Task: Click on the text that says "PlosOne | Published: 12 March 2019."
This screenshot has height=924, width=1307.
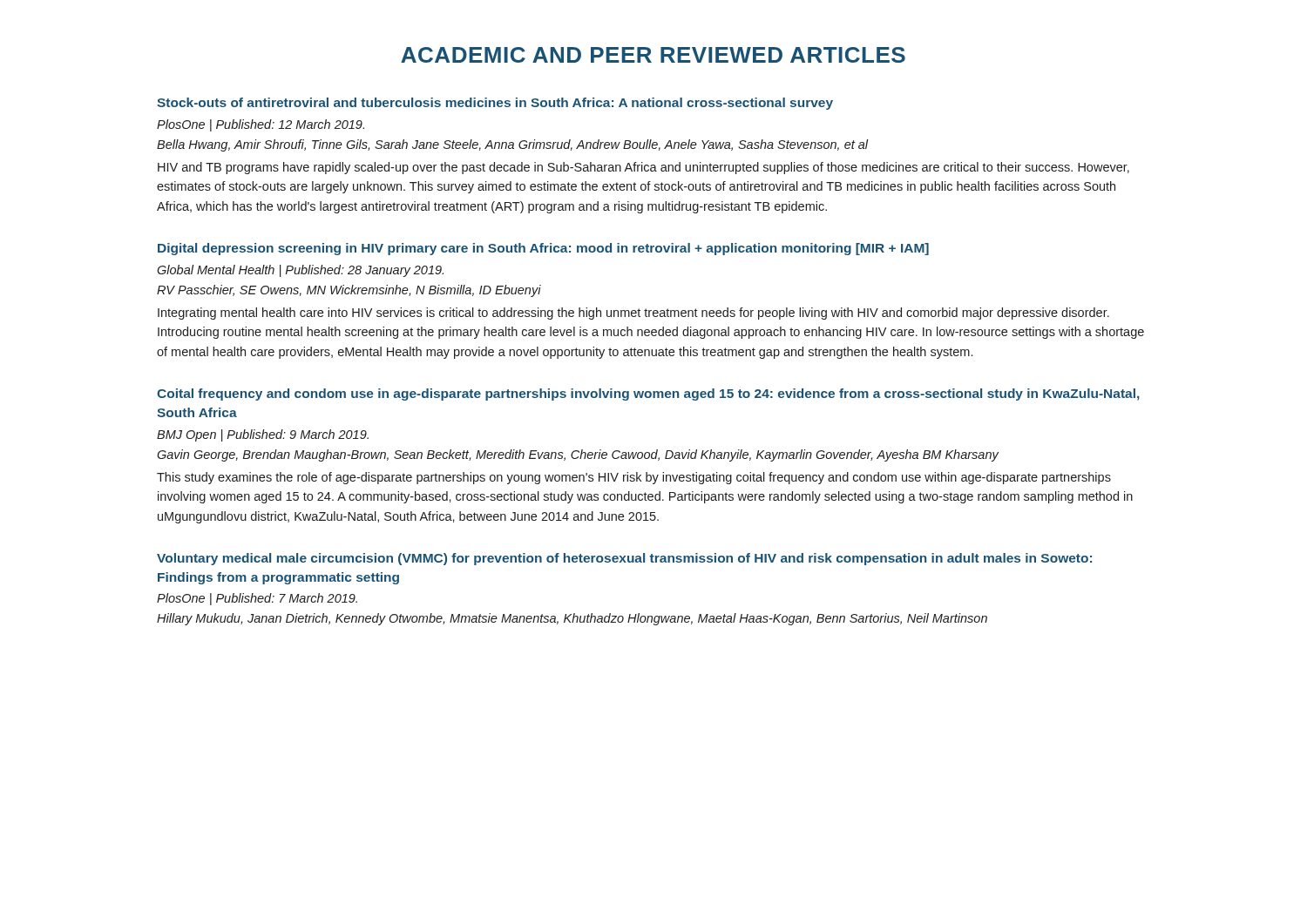Action: click(261, 124)
